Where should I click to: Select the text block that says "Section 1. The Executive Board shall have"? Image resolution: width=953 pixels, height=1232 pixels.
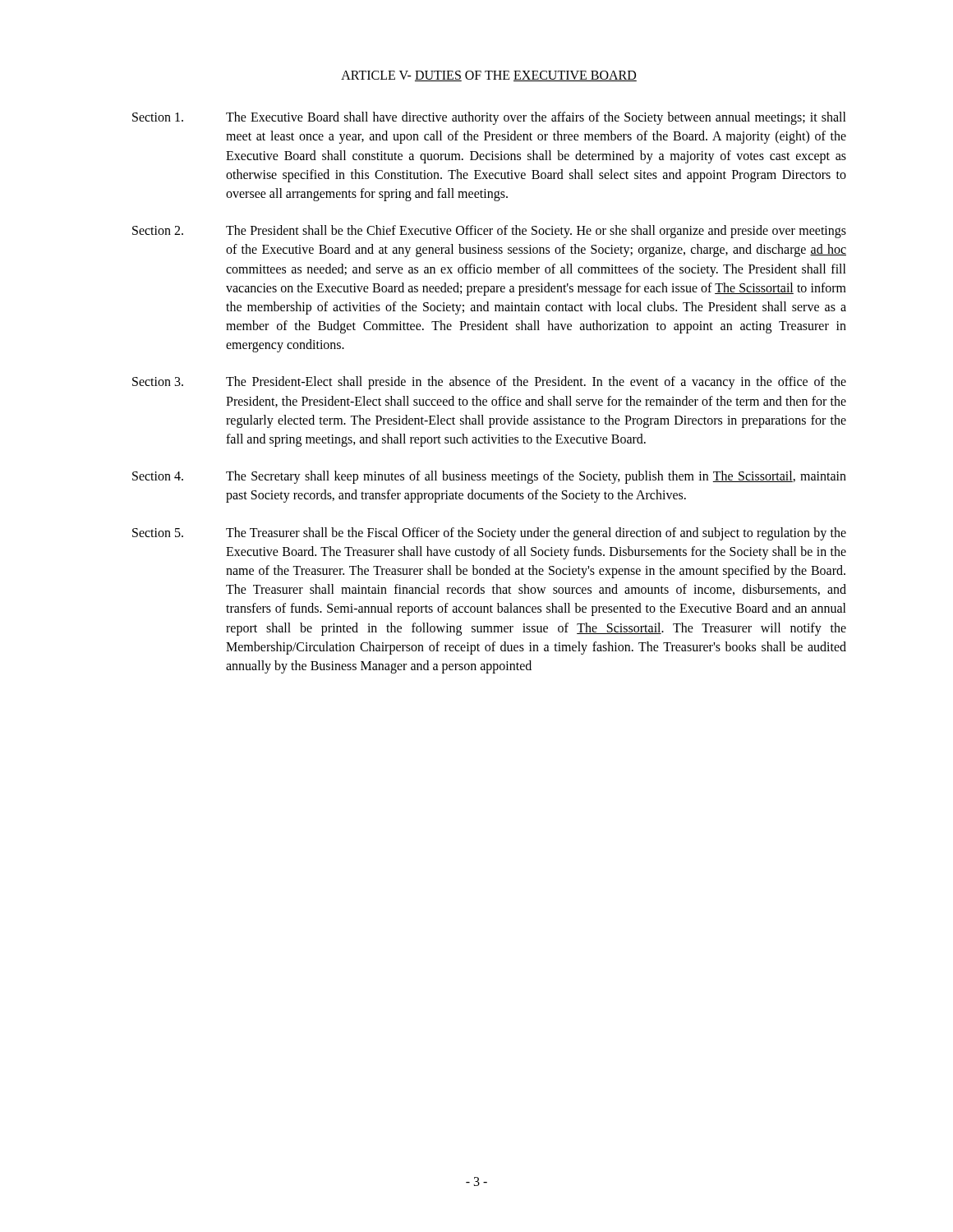click(489, 155)
